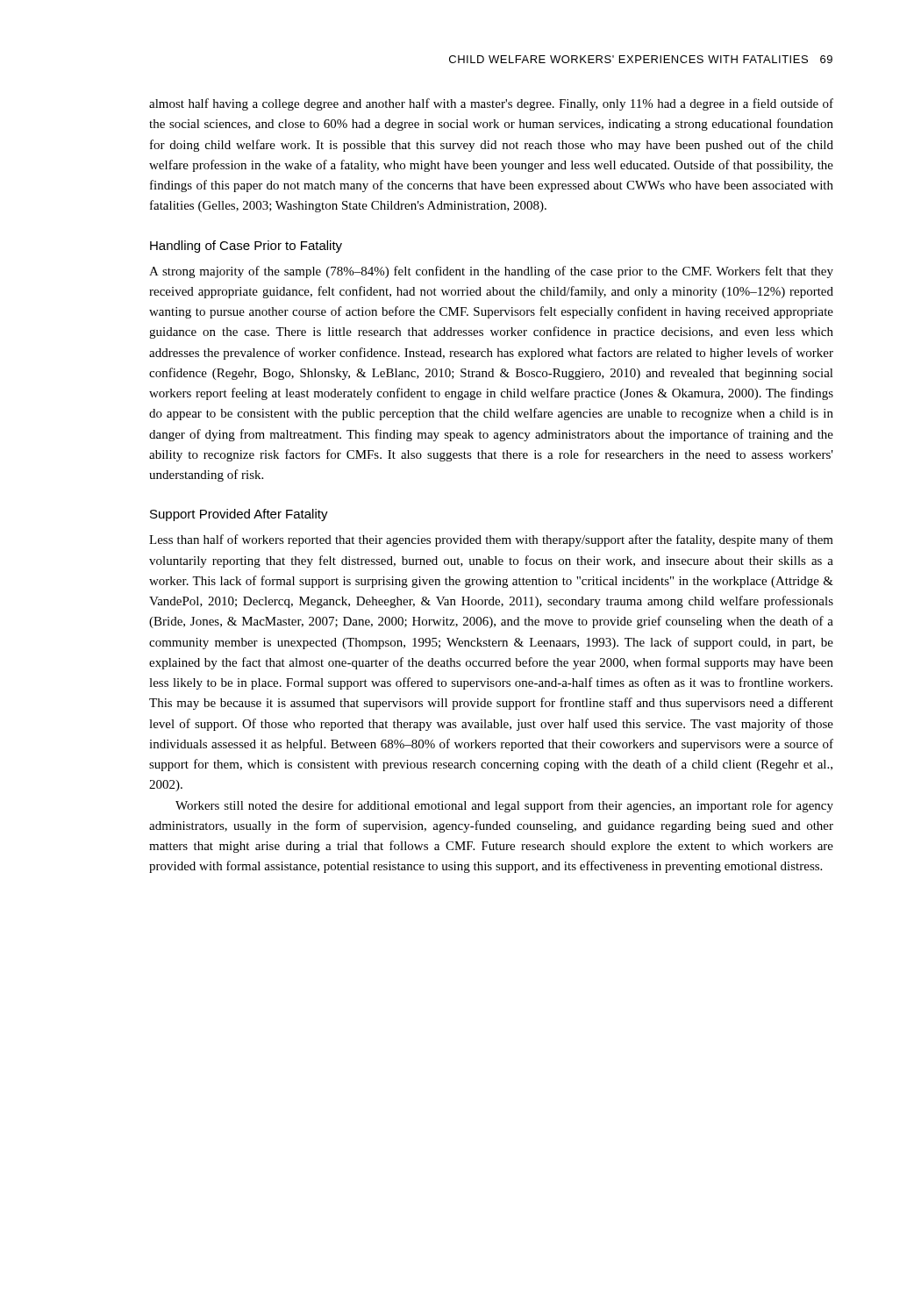Locate the region starting "almost half having a"
This screenshot has width=921, height=1316.
click(x=491, y=154)
